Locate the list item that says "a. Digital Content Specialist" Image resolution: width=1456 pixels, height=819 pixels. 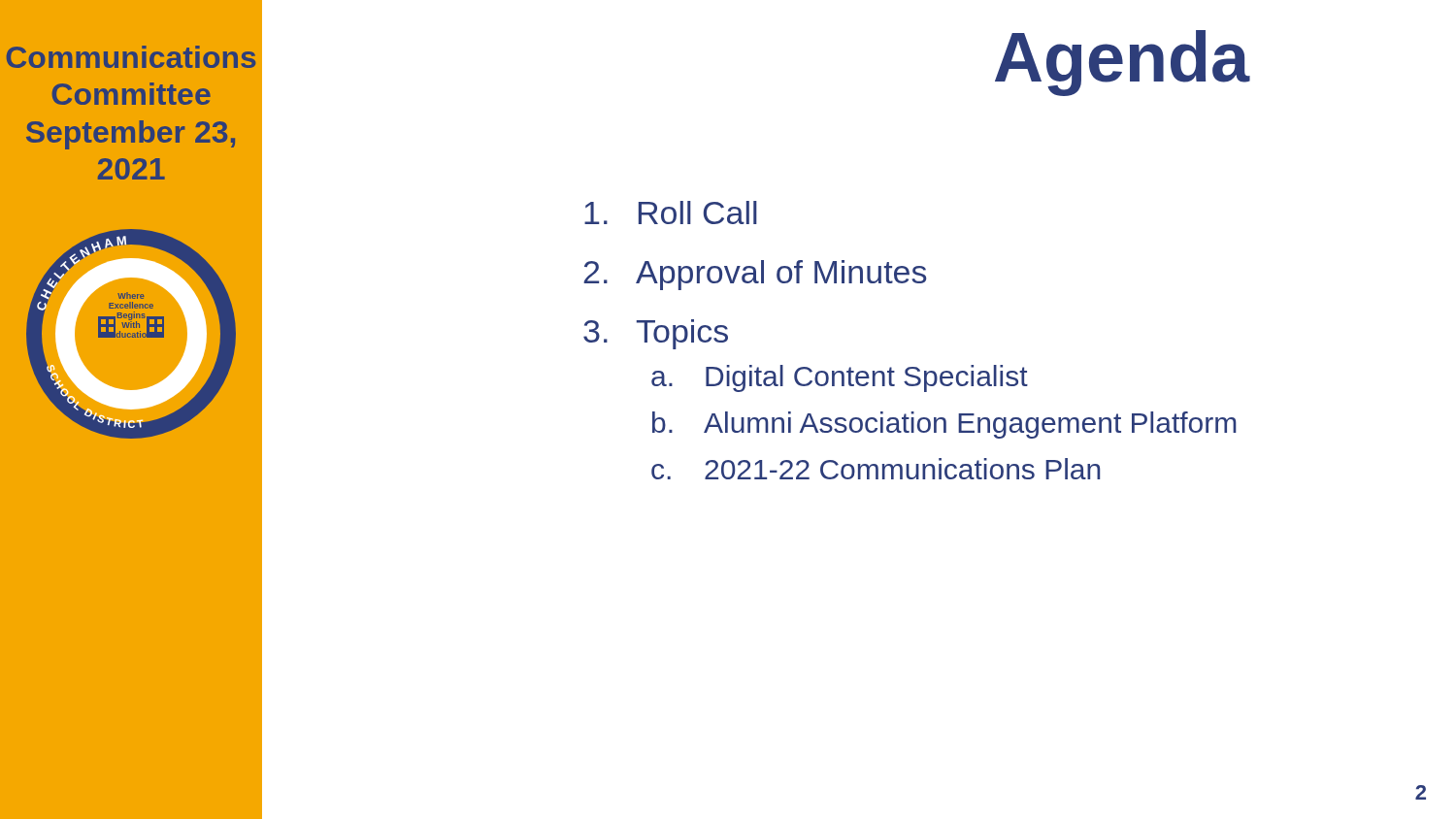coord(839,377)
